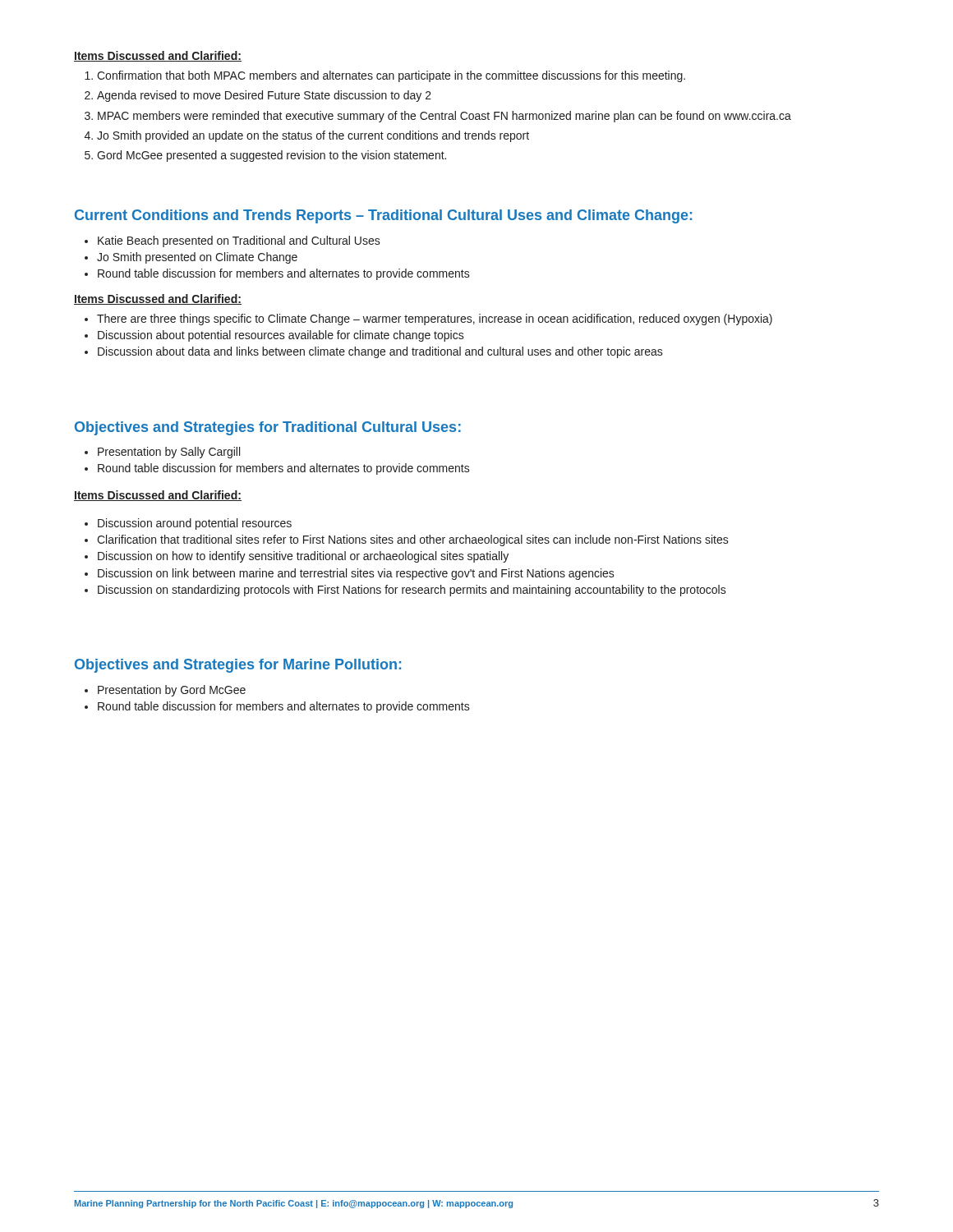Point to the passage starting "Discussion on link"
The height and width of the screenshot is (1232, 953).
pyautogui.click(x=476, y=573)
